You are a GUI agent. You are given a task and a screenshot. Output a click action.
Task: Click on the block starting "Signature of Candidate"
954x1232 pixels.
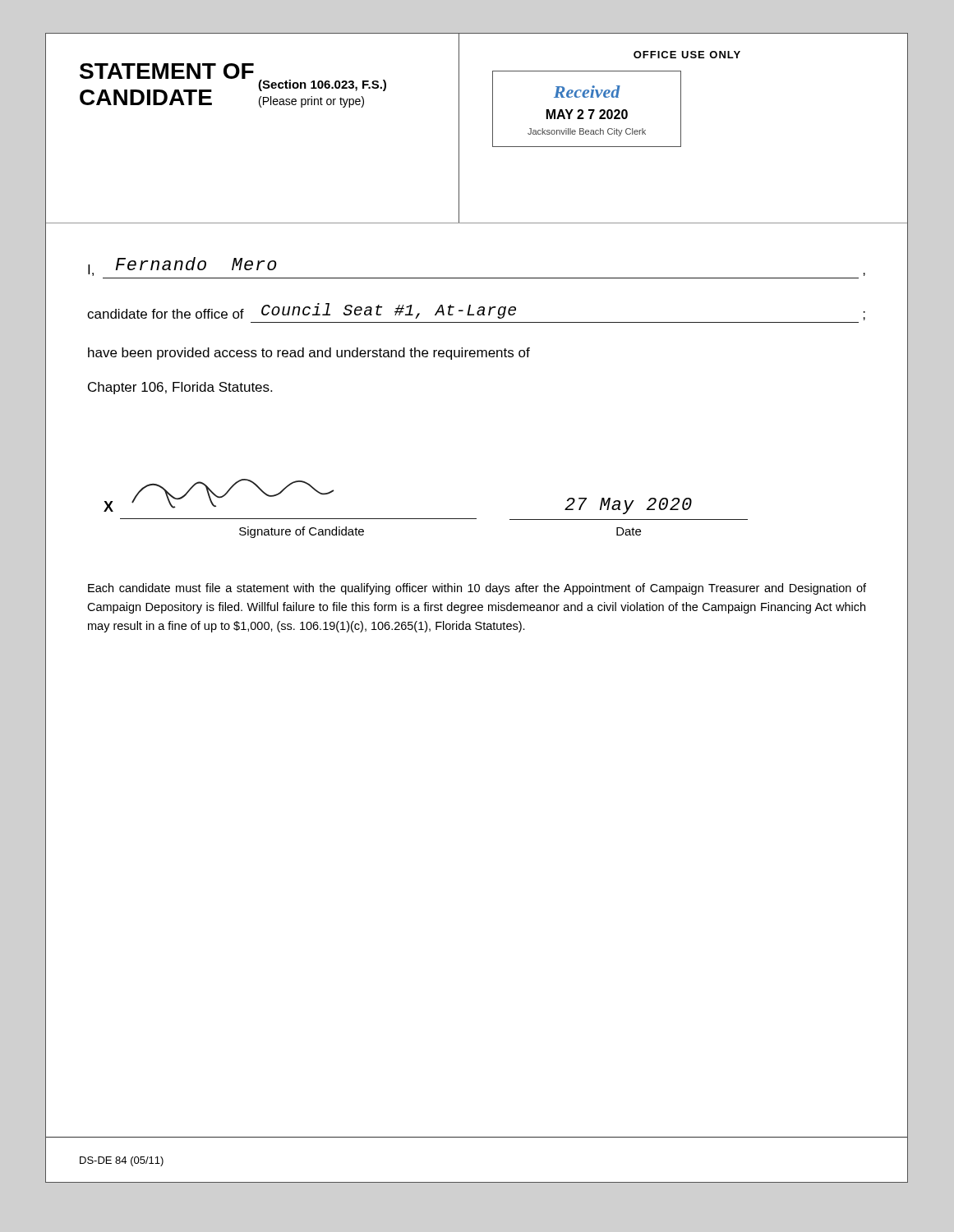click(x=302, y=531)
